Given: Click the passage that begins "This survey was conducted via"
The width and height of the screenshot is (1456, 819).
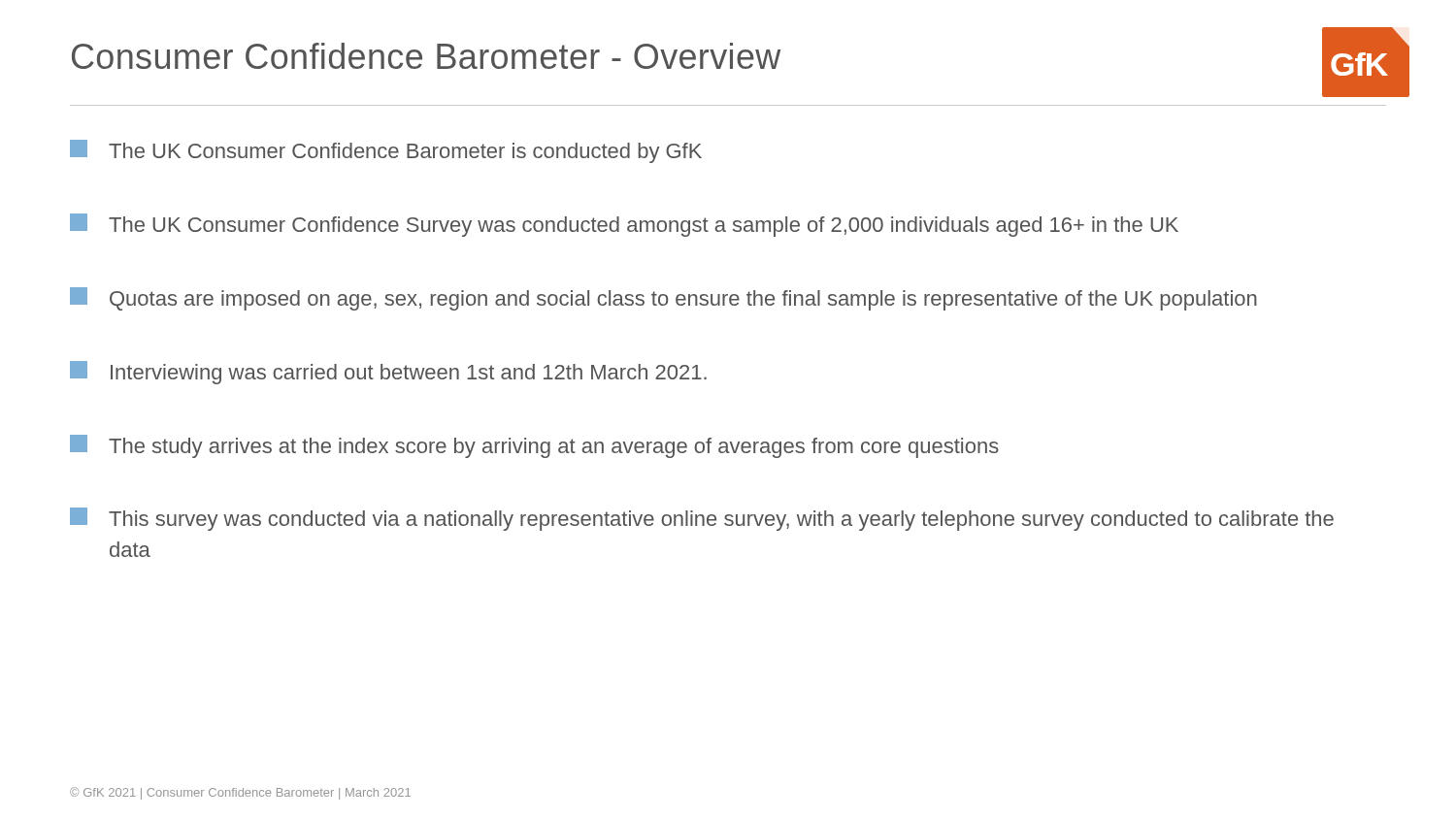Looking at the screenshot, I should click(714, 535).
